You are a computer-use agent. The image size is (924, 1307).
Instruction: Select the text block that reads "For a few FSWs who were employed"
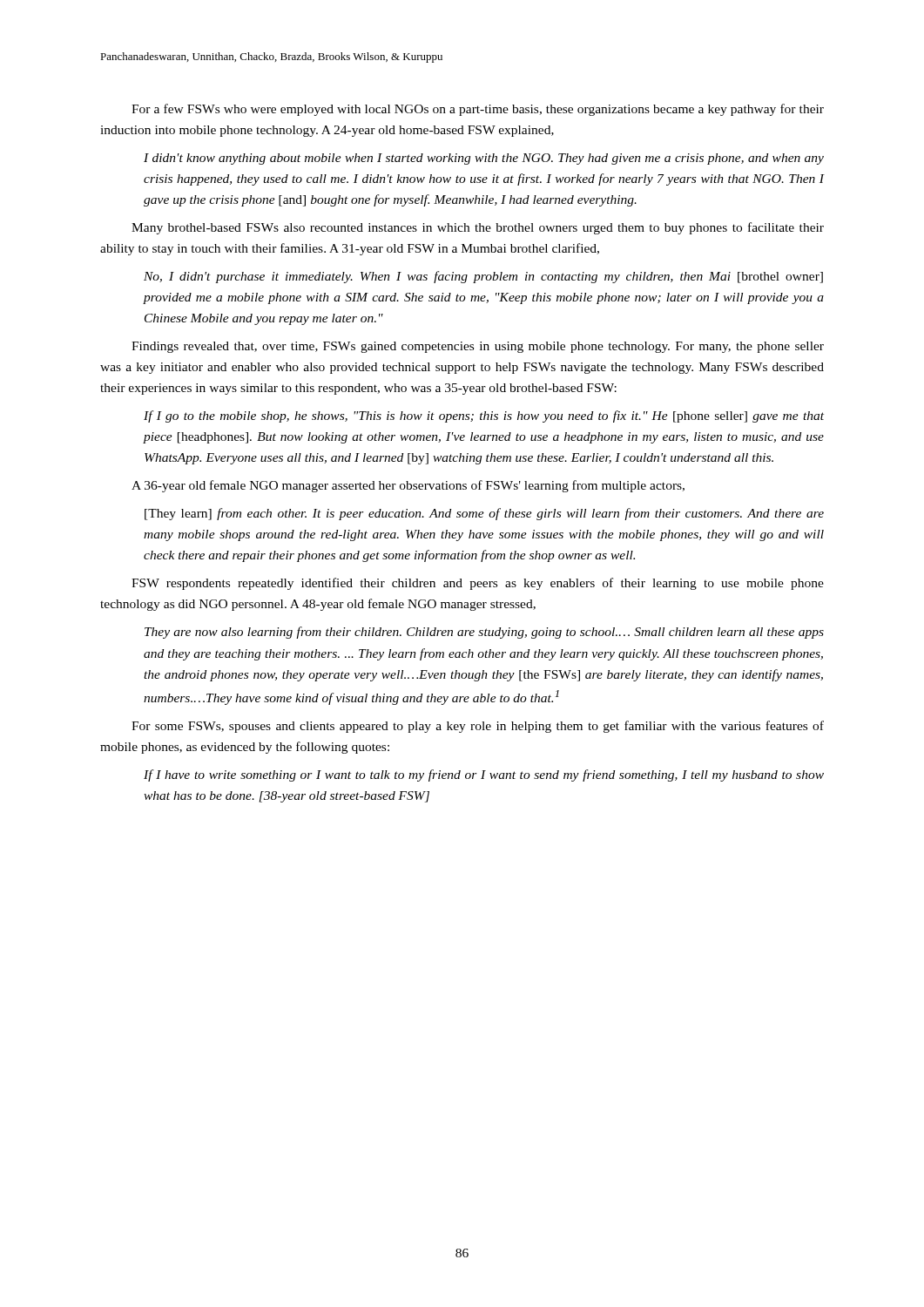coord(462,119)
